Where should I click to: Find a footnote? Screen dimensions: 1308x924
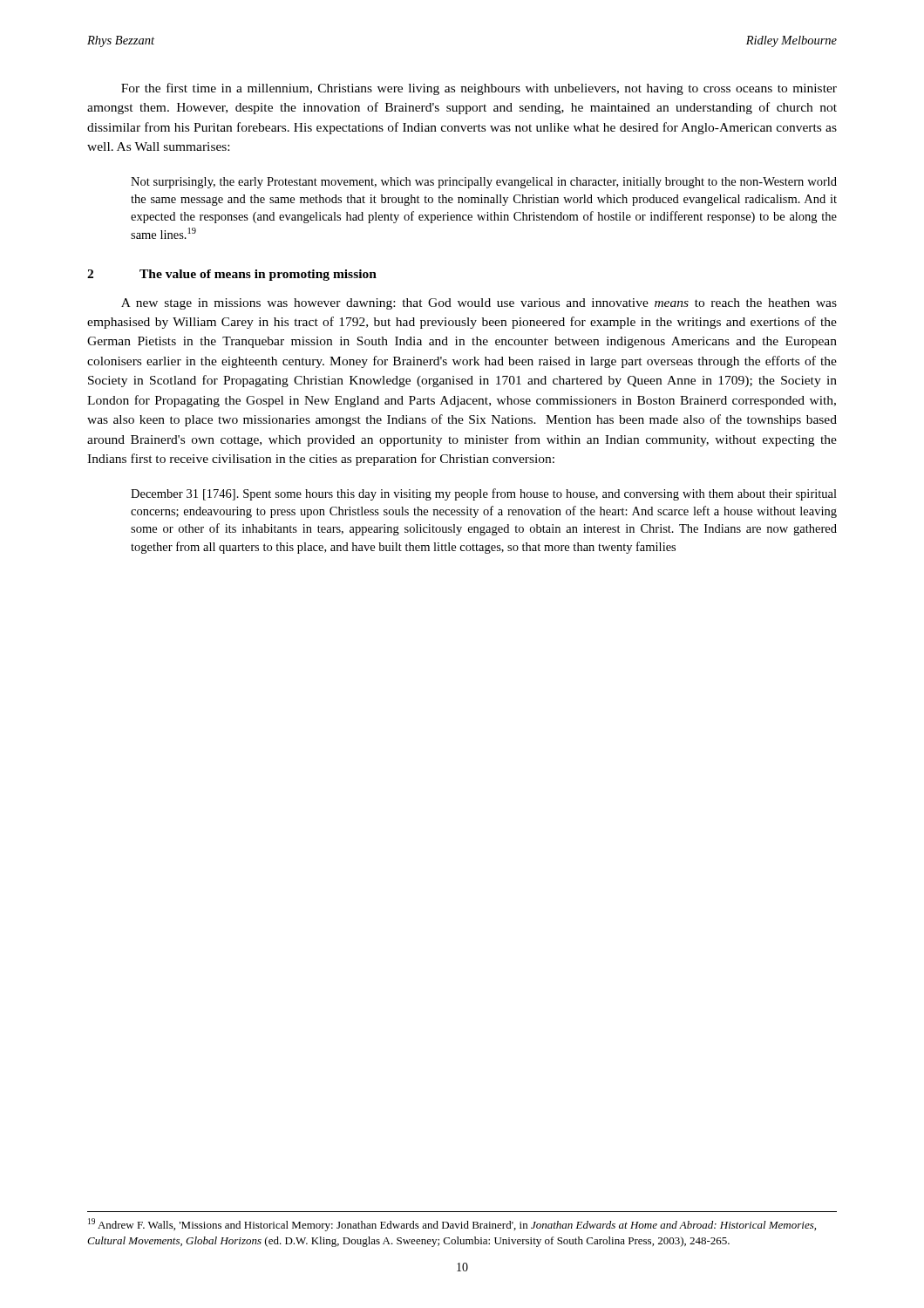pos(452,1232)
